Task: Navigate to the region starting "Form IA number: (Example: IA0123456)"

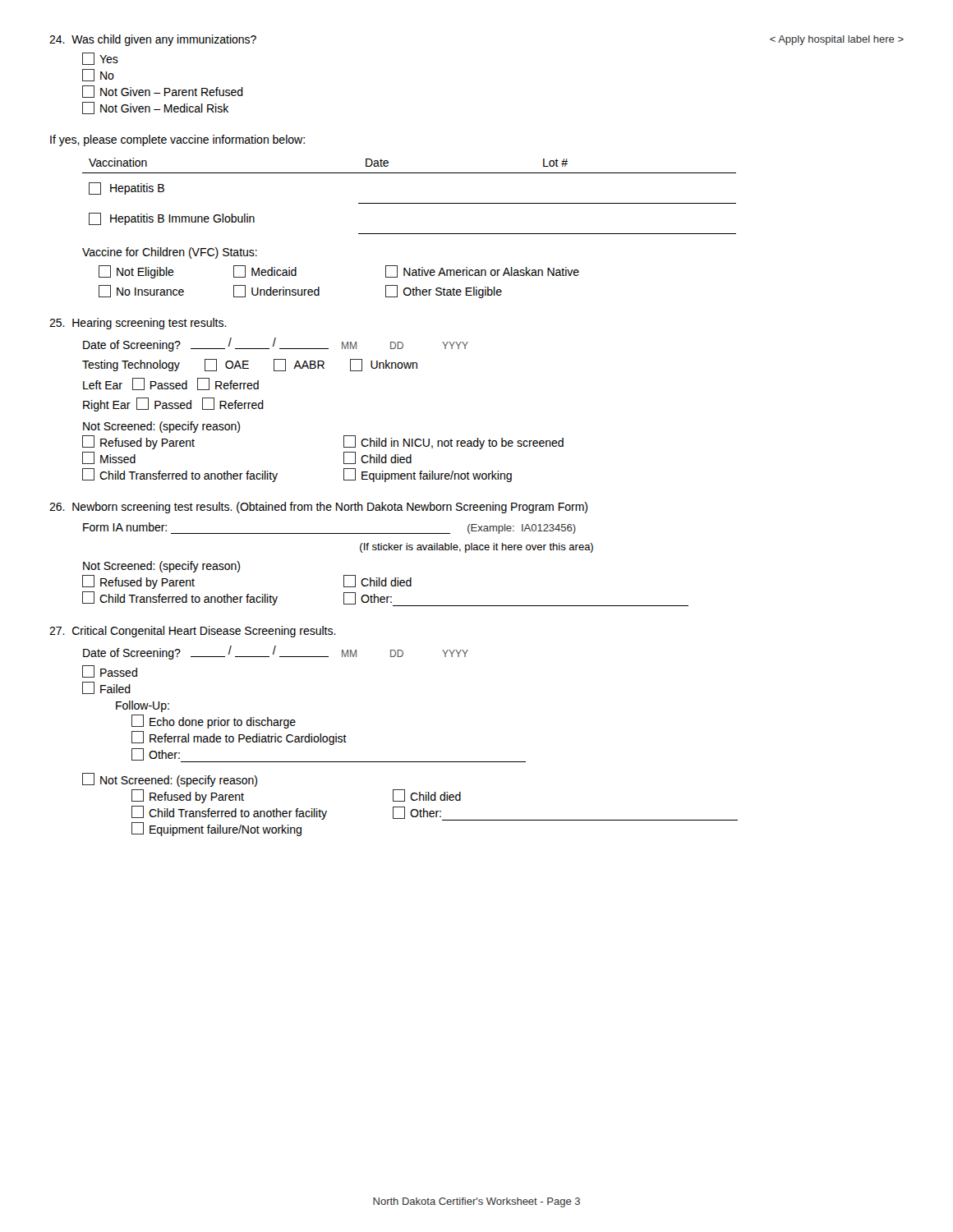Action: 493,527
